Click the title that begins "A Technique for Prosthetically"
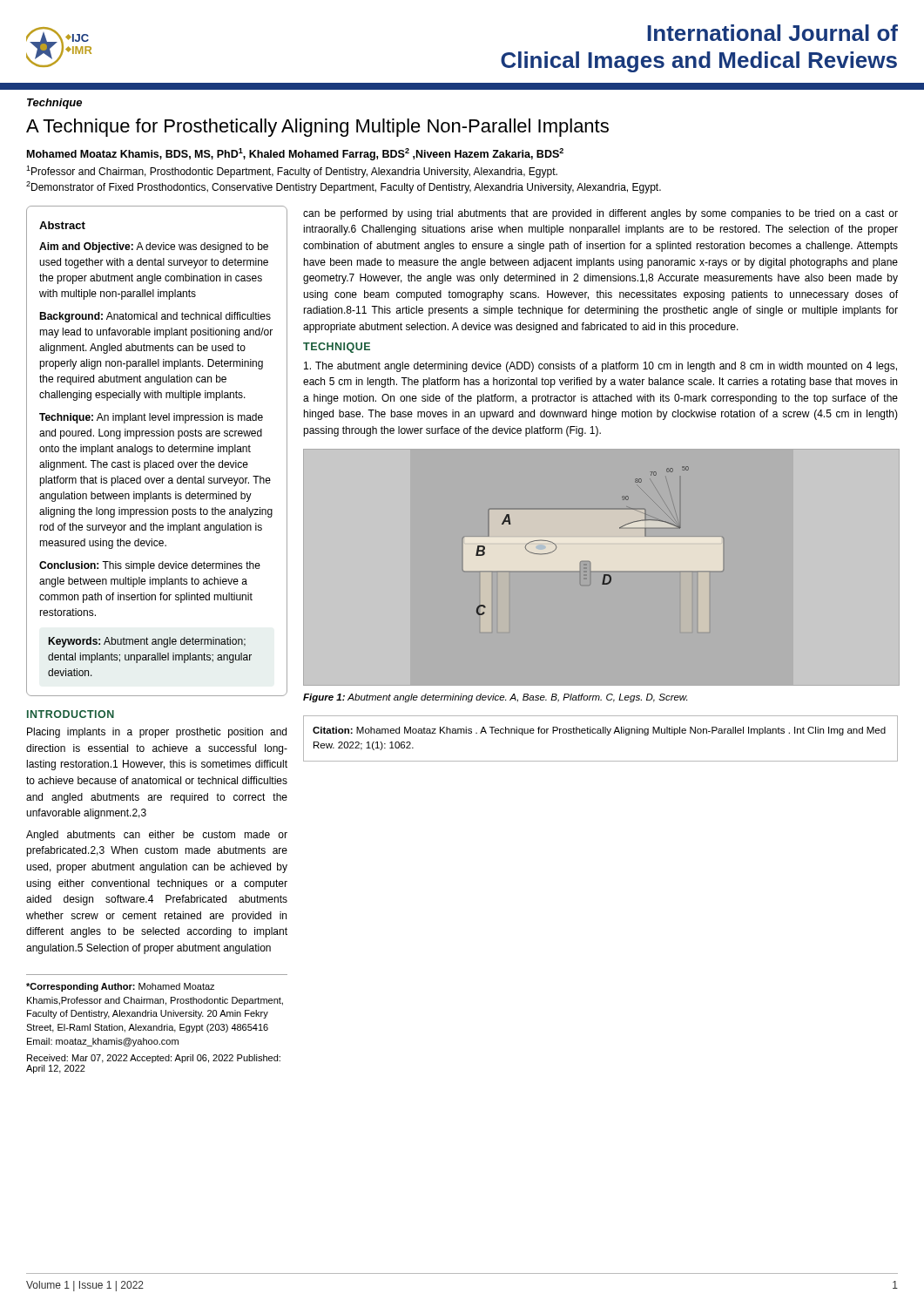924x1307 pixels. [x=318, y=126]
